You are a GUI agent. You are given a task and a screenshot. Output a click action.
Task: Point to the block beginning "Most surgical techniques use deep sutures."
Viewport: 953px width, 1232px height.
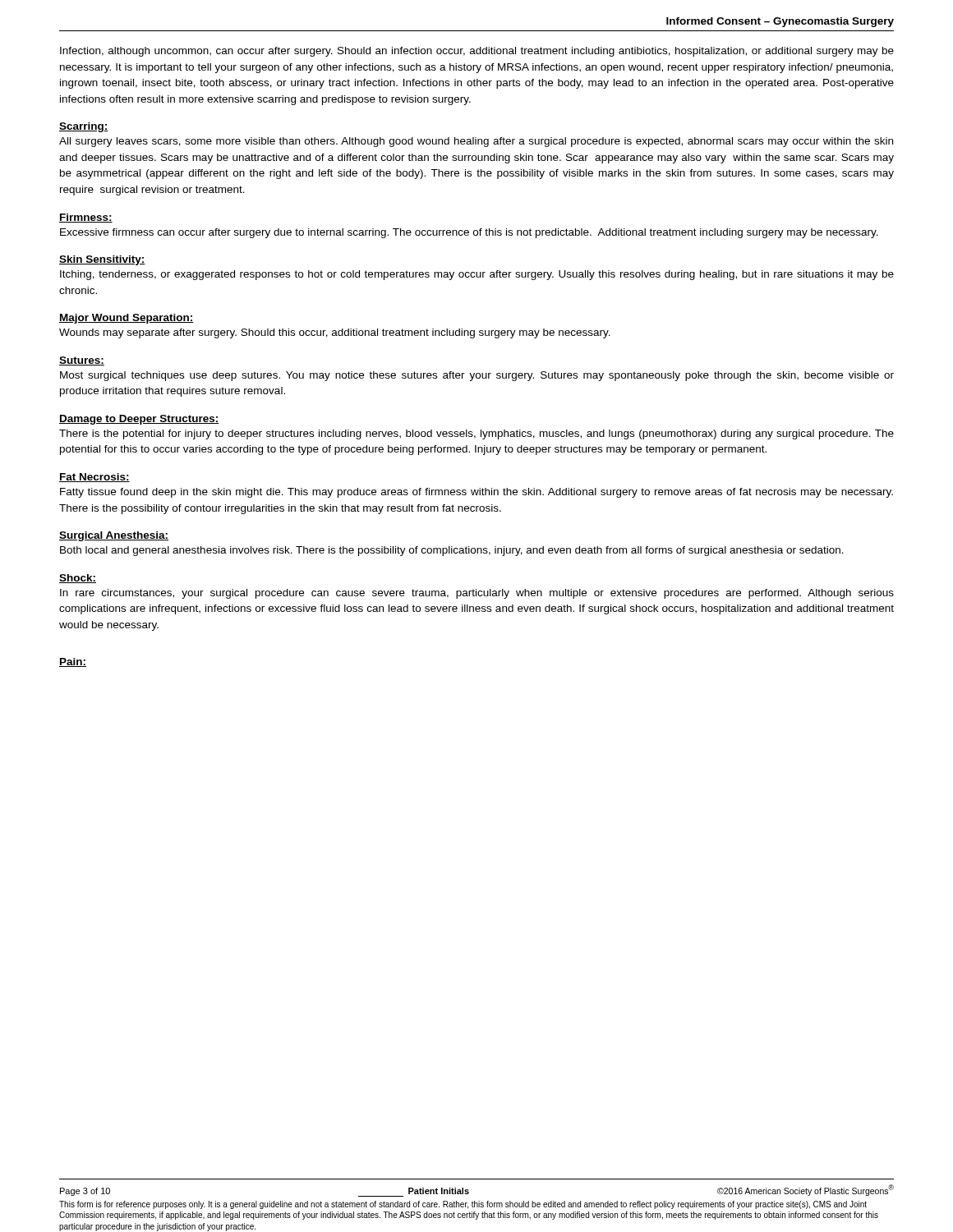476,383
